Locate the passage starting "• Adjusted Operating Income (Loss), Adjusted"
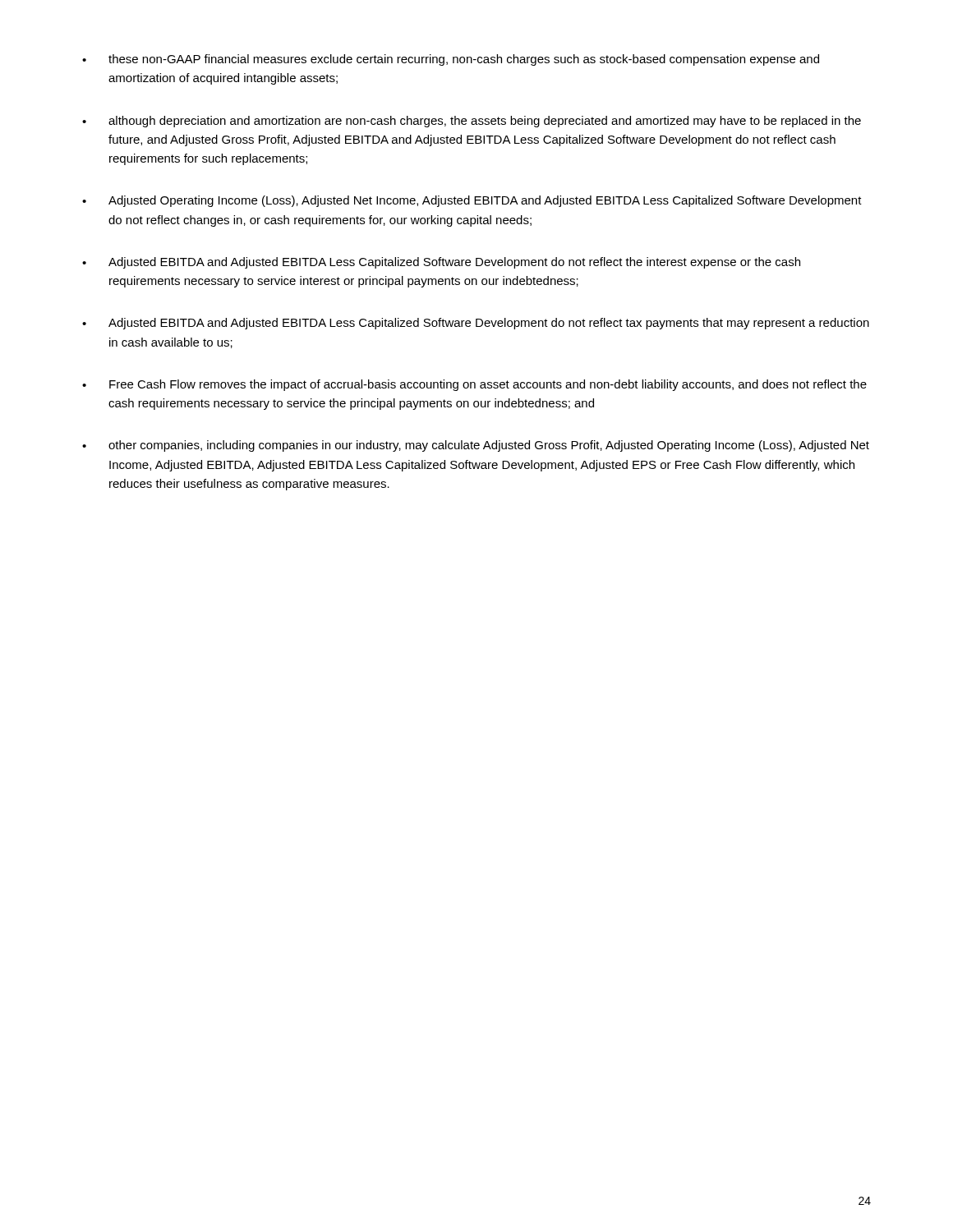 (x=476, y=210)
